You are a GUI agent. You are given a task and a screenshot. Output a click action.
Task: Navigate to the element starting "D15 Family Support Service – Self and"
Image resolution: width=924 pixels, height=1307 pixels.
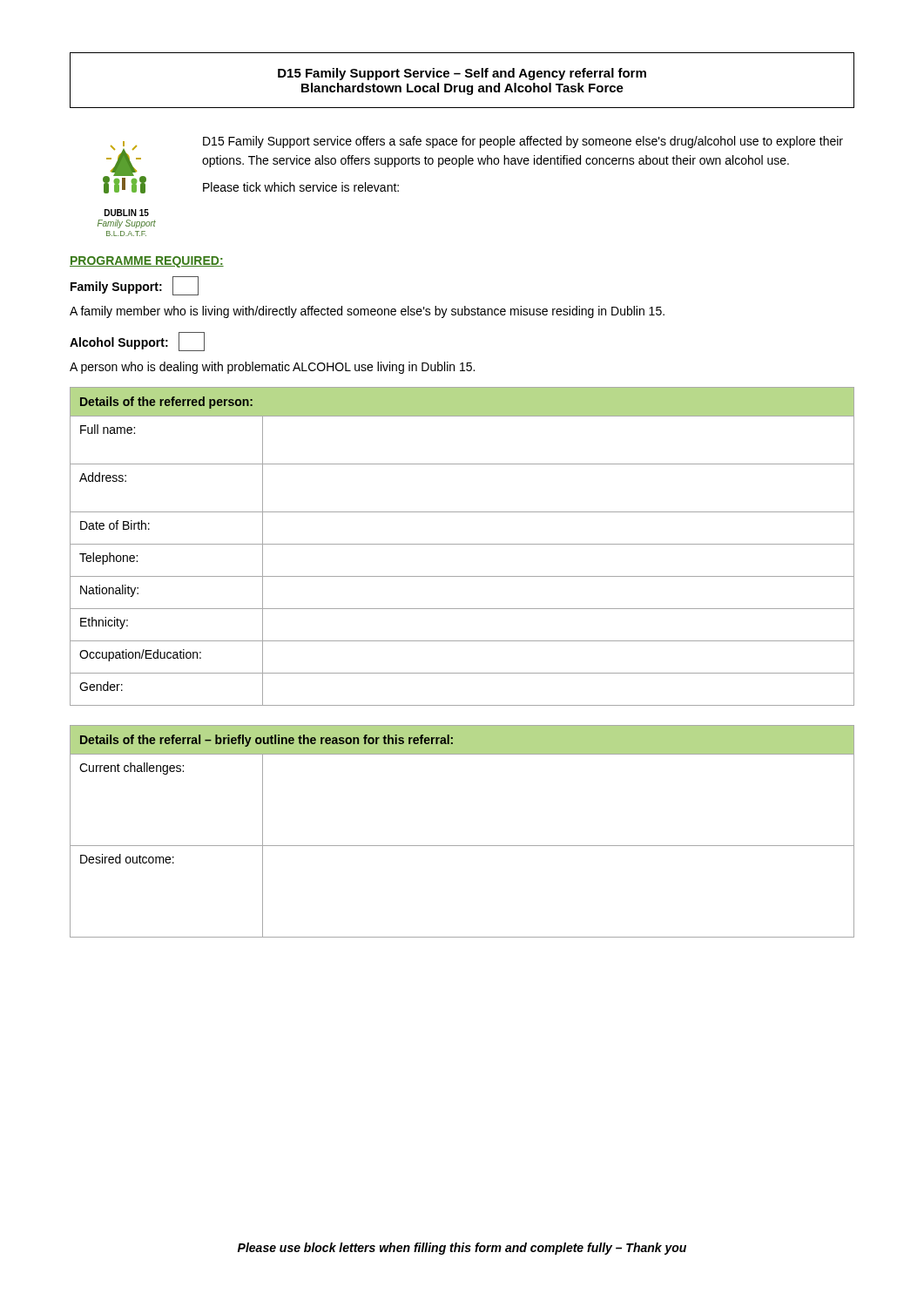(x=462, y=80)
